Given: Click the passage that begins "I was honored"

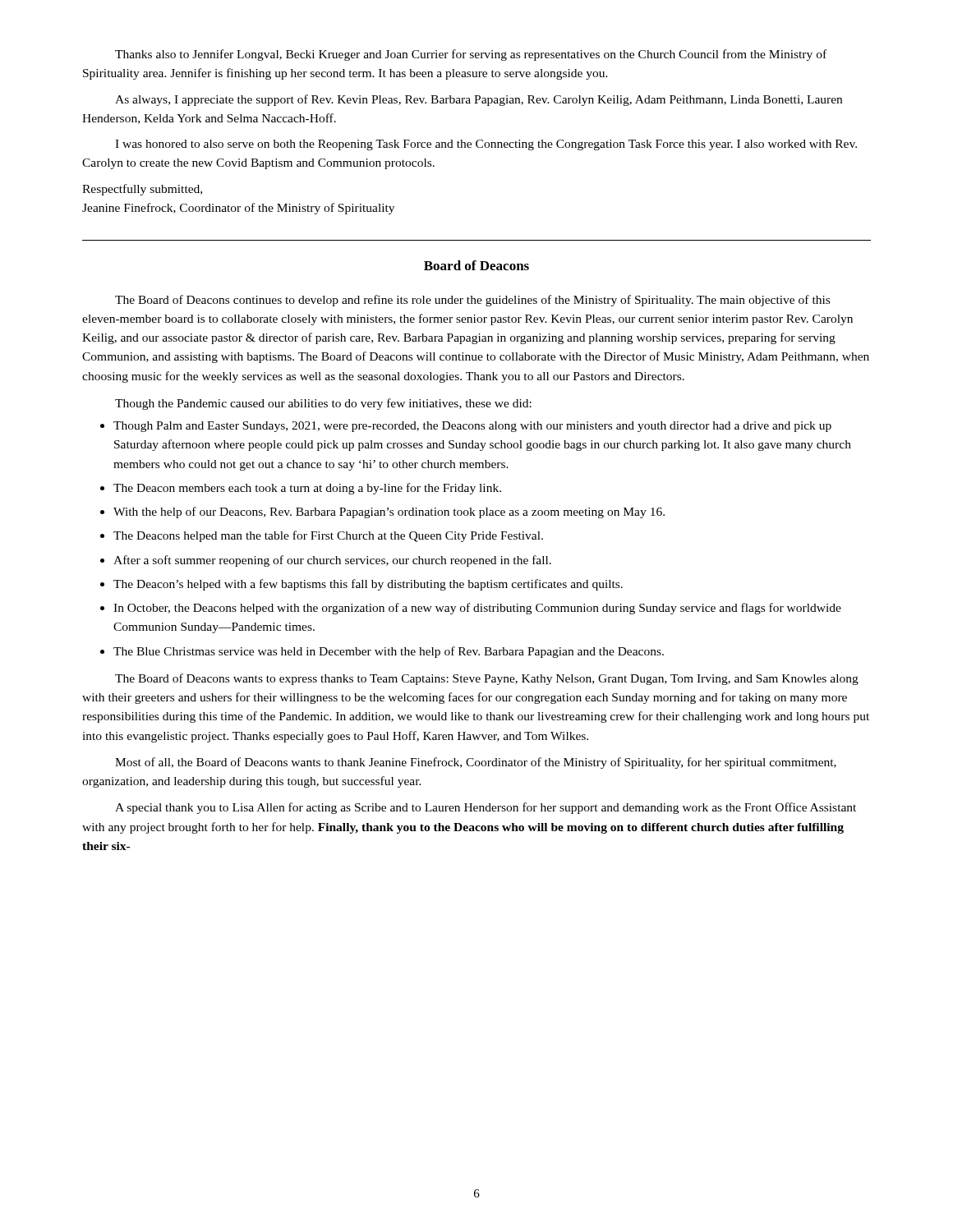Looking at the screenshot, I should 476,153.
